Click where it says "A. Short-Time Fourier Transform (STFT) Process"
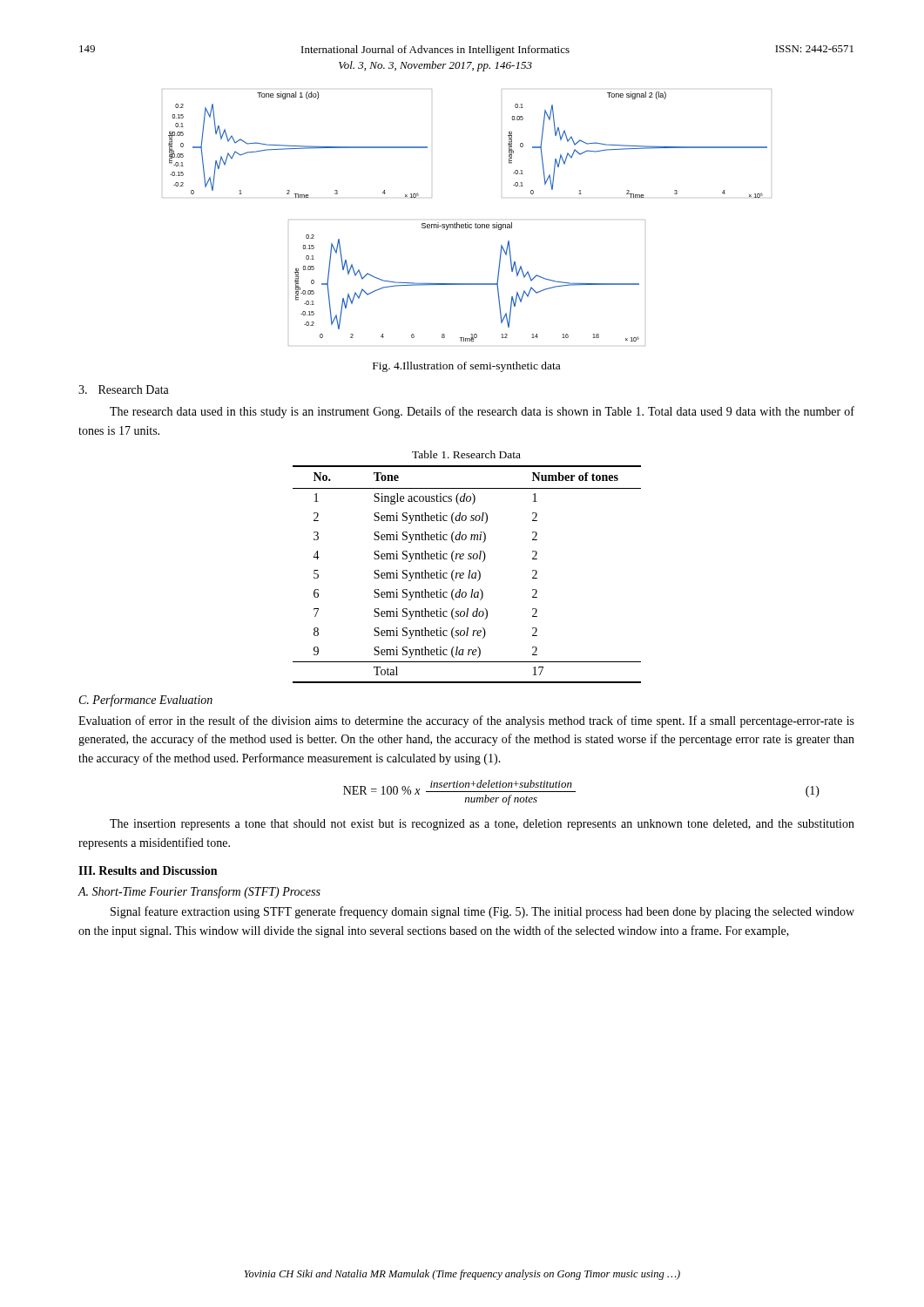924x1307 pixels. [199, 892]
